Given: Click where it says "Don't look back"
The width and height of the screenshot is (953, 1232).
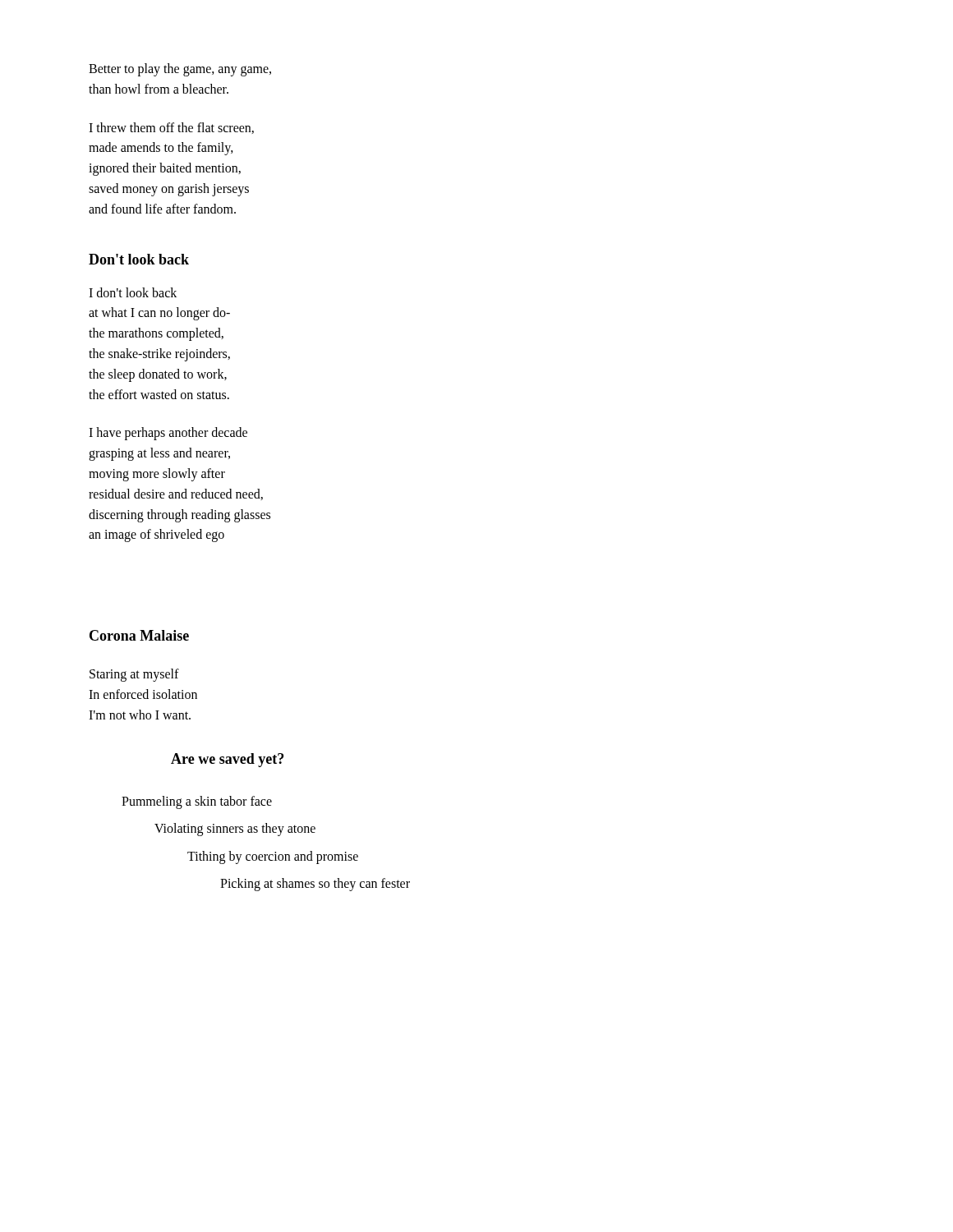Looking at the screenshot, I should (x=139, y=259).
